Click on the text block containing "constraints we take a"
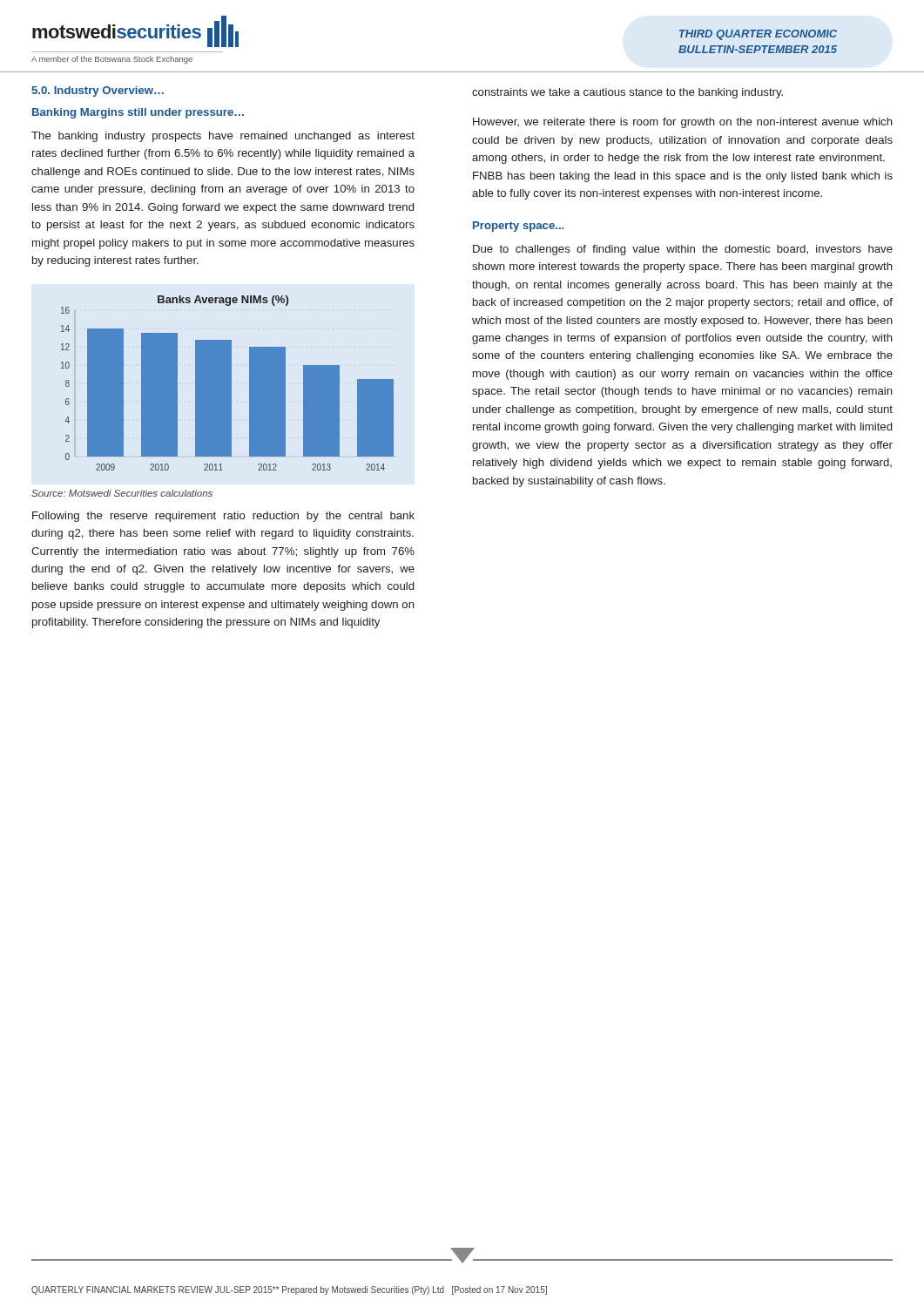This screenshot has height=1307, width=924. [x=628, y=92]
